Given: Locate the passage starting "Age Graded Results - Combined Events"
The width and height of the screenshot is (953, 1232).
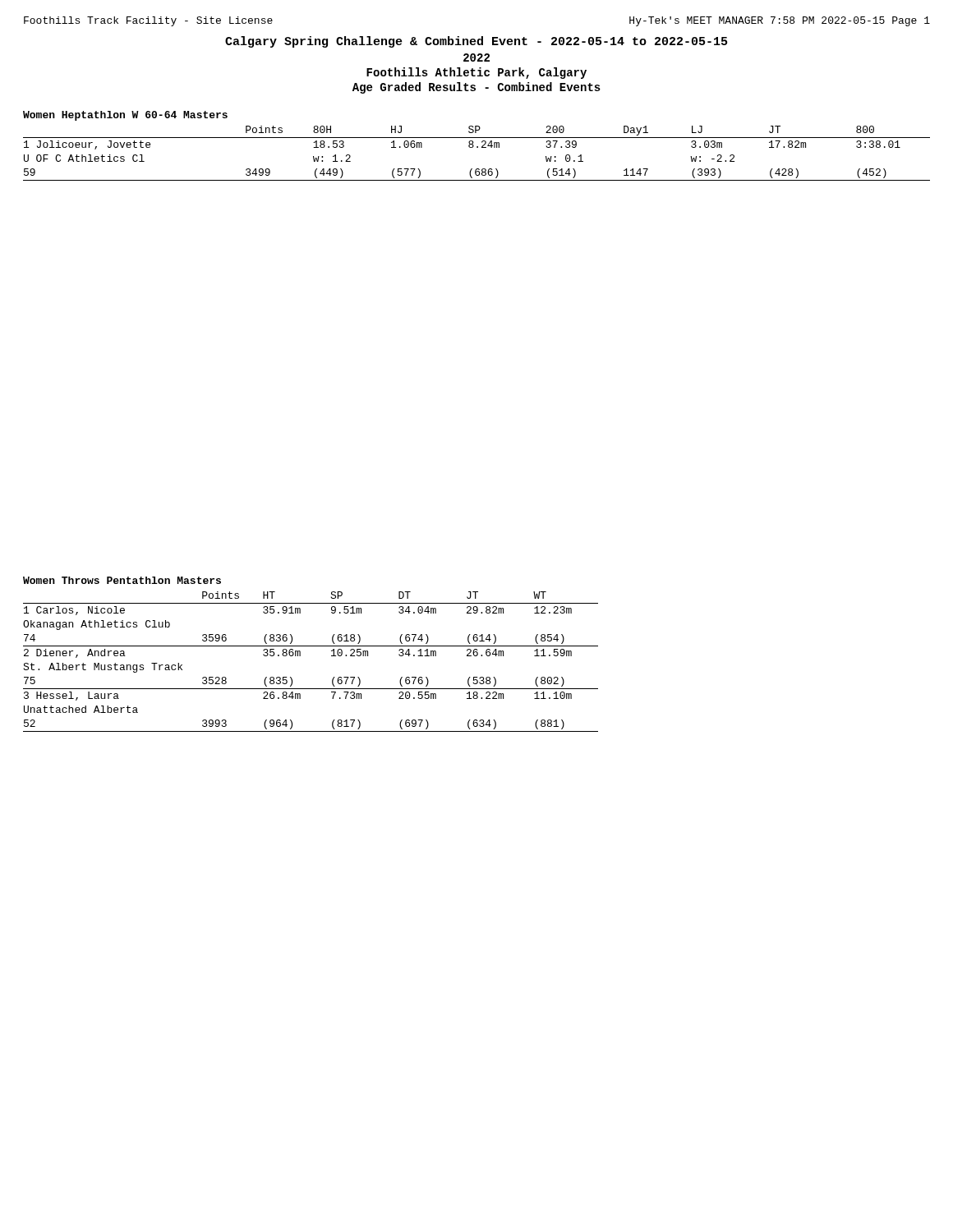Looking at the screenshot, I should (476, 88).
